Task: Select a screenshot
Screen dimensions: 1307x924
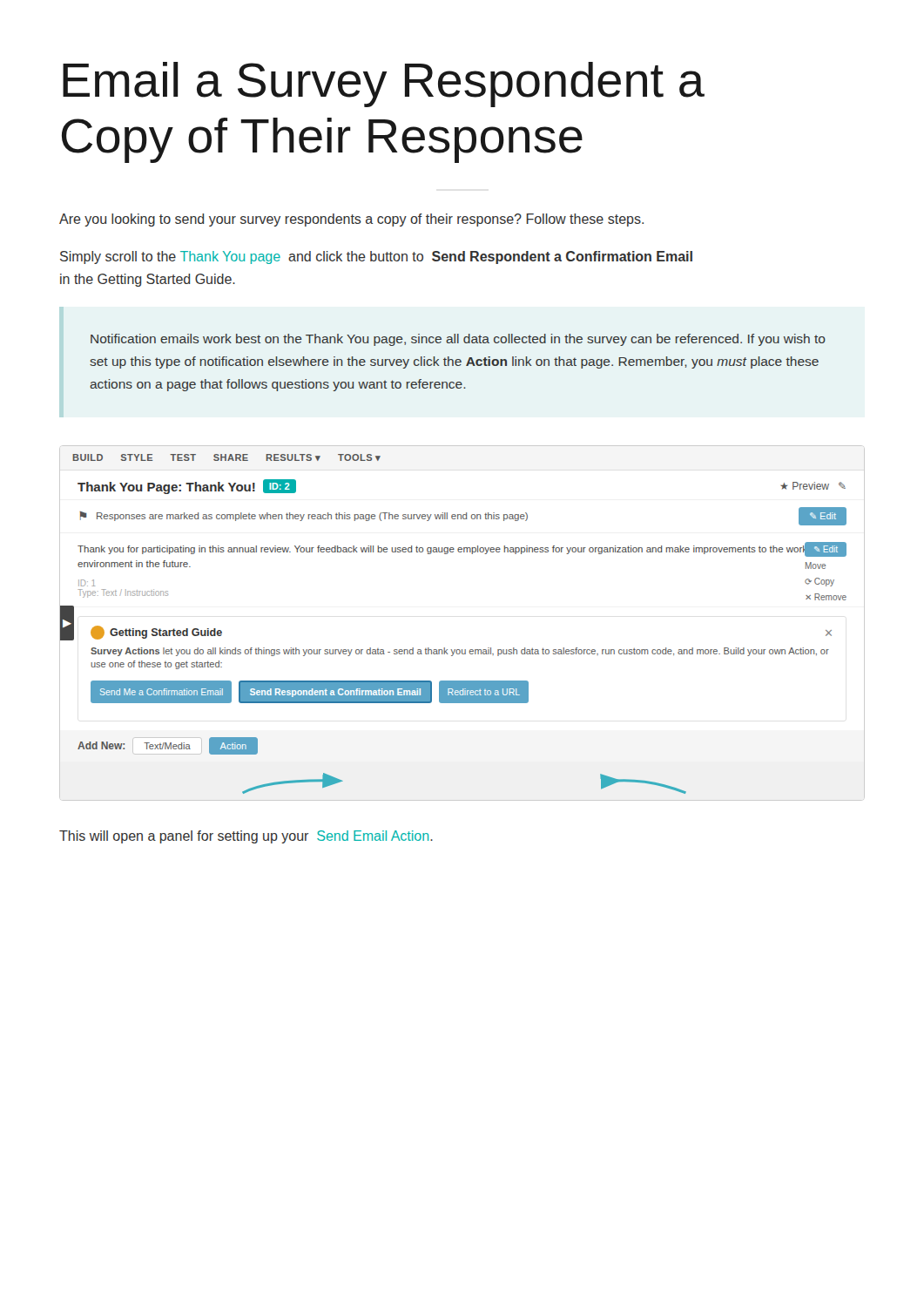Action: point(462,623)
